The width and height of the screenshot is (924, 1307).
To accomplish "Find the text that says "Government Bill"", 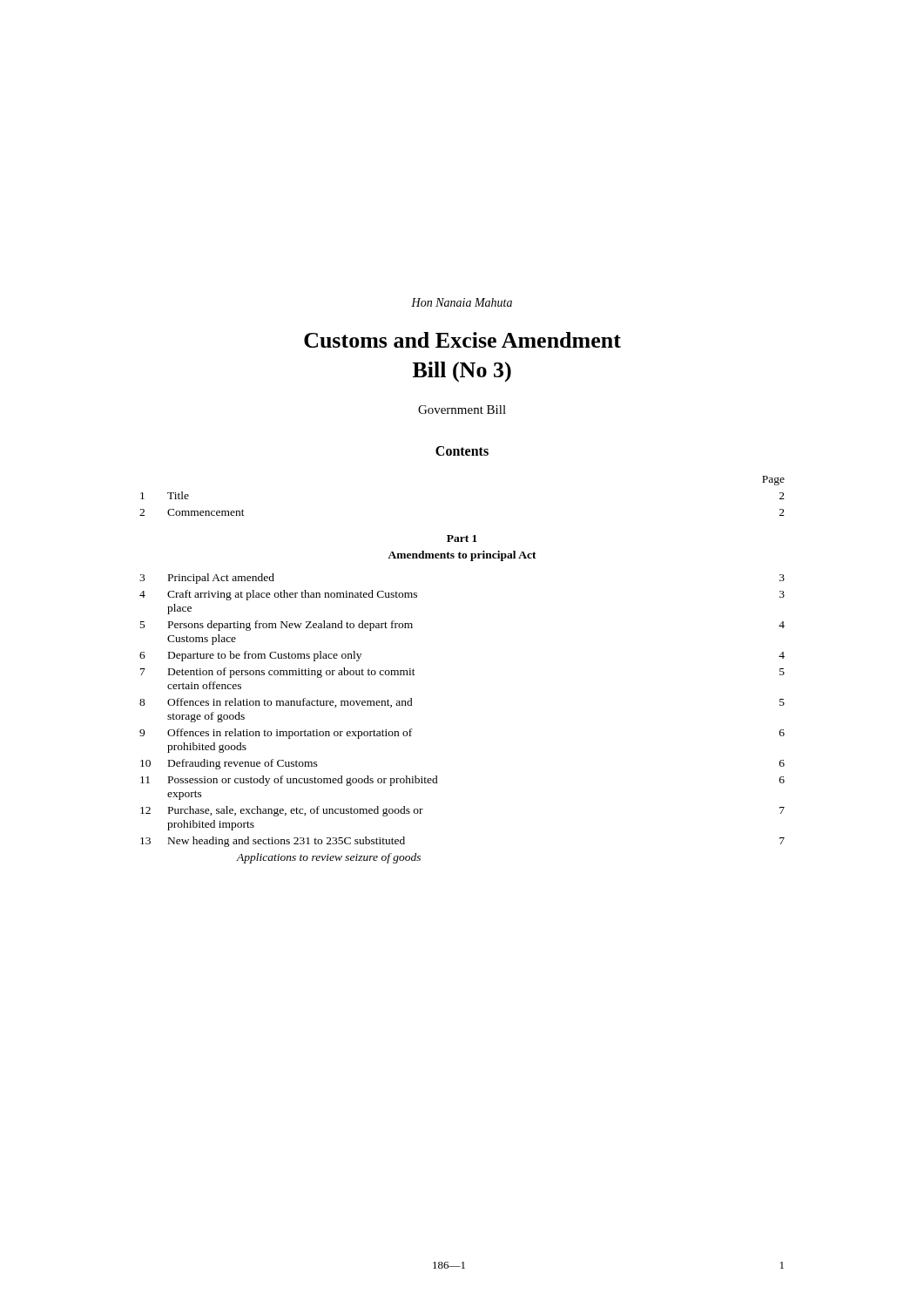I will point(462,409).
